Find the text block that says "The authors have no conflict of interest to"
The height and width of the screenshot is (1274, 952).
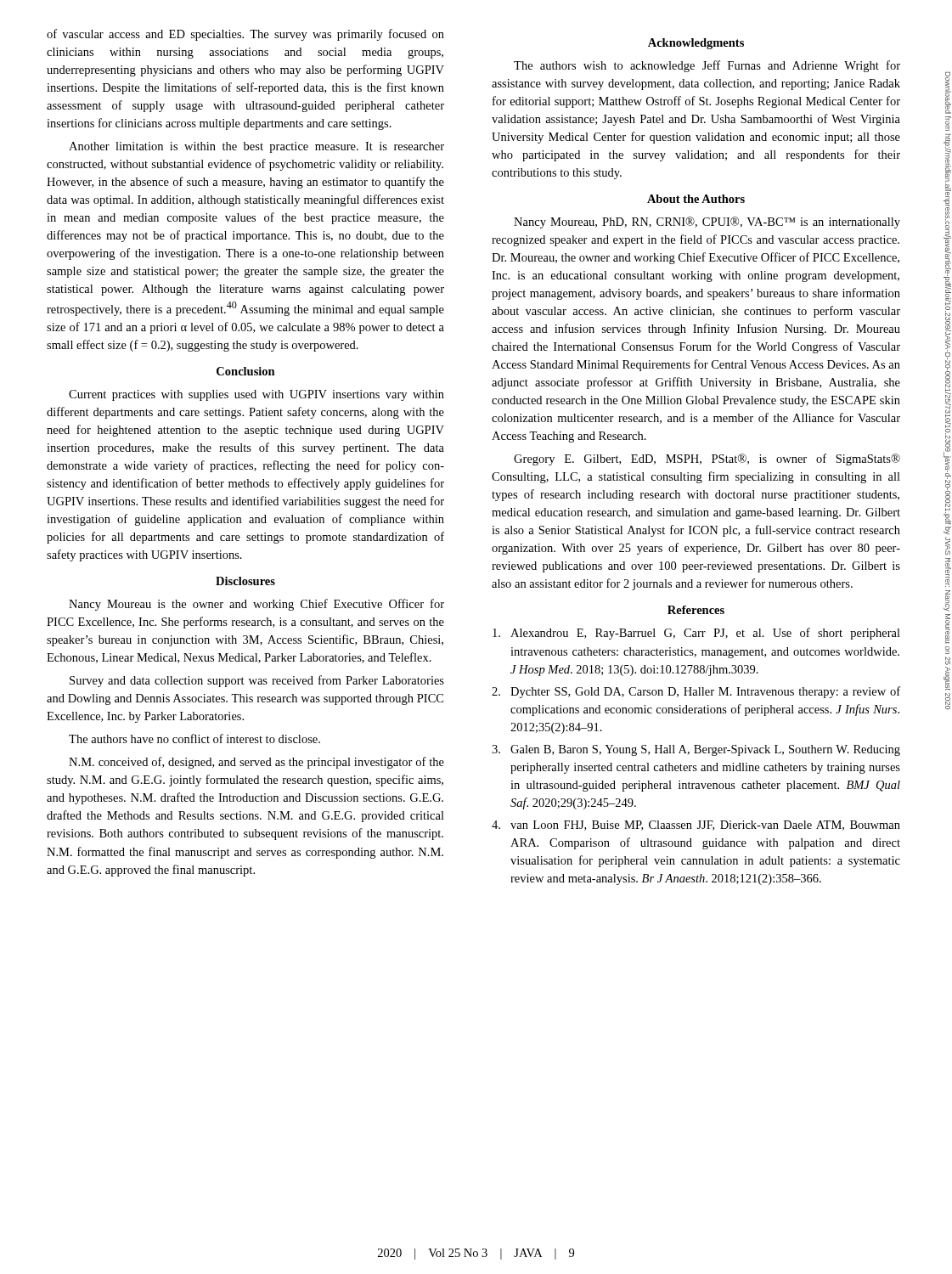click(x=245, y=740)
